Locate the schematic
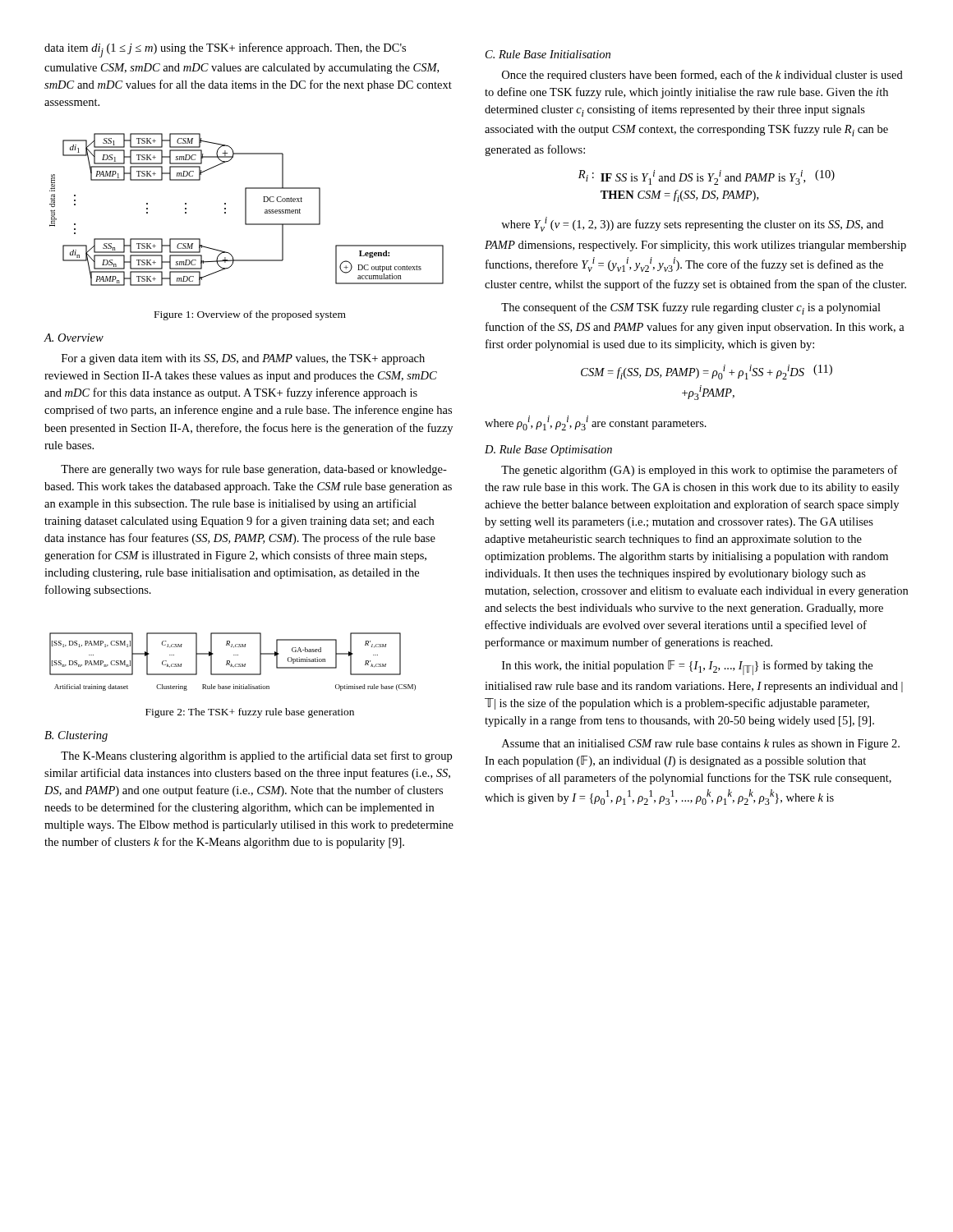The height and width of the screenshot is (1232, 953). click(250, 213)
